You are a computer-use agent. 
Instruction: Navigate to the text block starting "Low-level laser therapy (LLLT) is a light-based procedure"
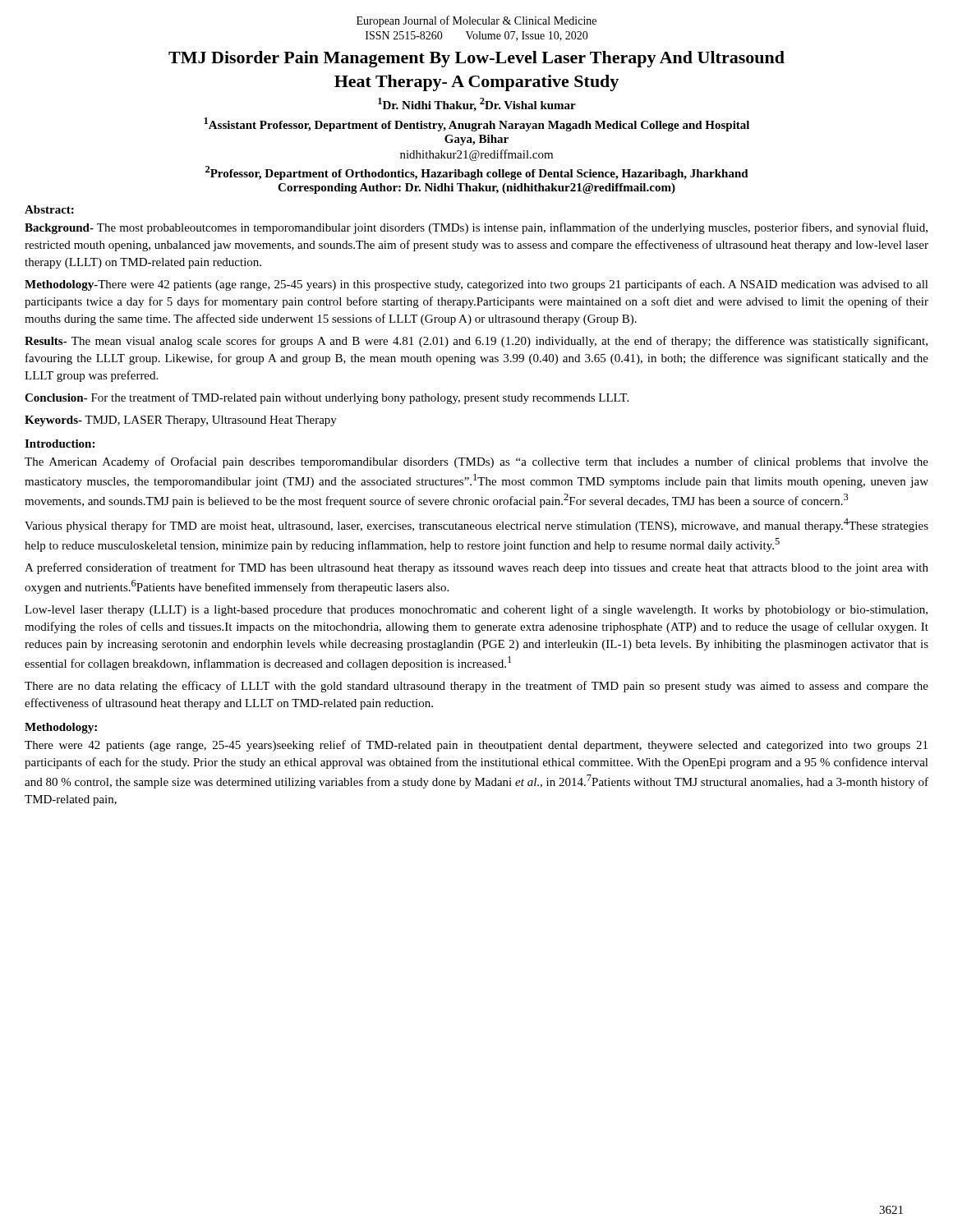coord(476,637)
